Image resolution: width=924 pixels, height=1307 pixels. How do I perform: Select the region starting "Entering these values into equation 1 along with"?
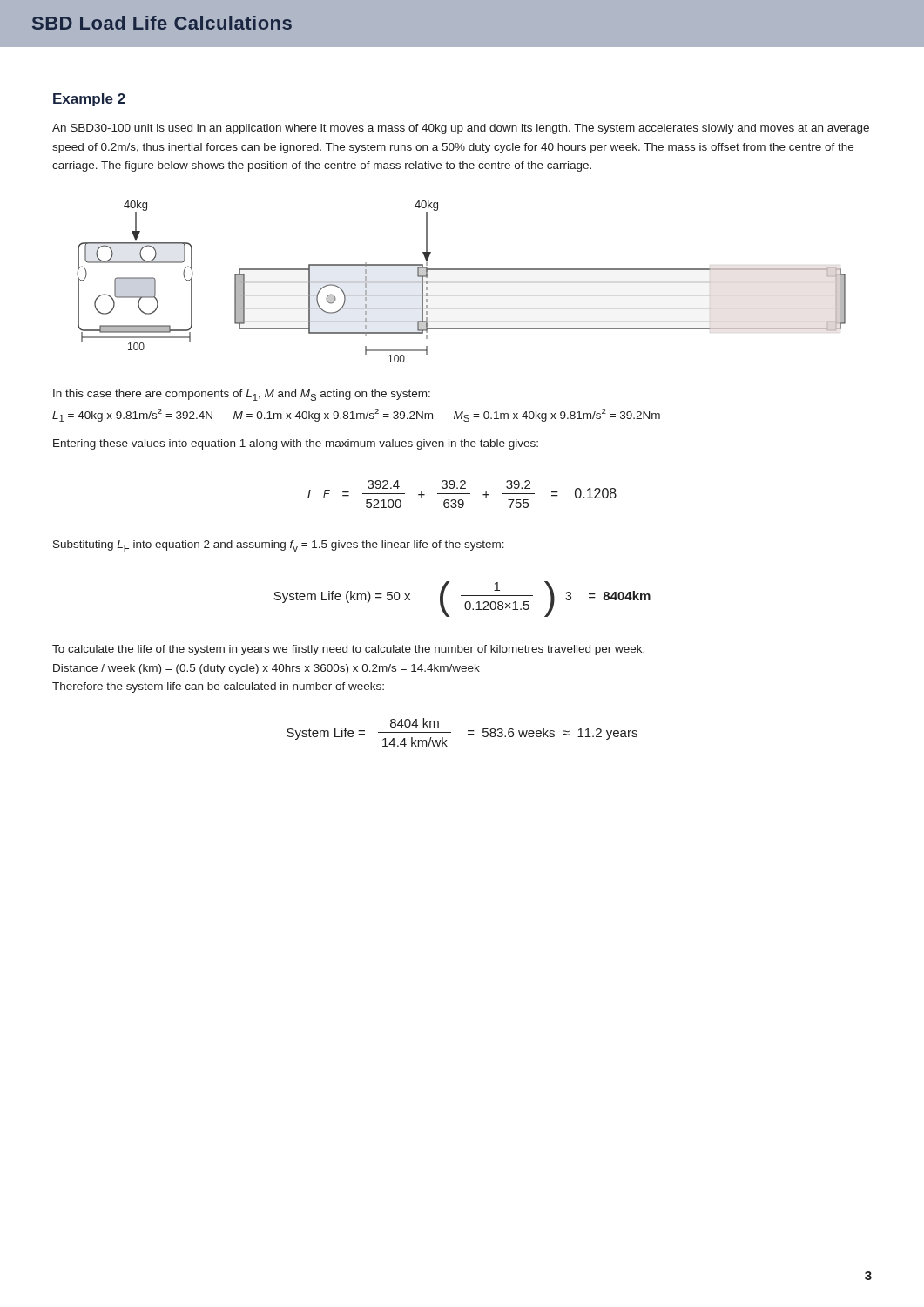(296, 443)
